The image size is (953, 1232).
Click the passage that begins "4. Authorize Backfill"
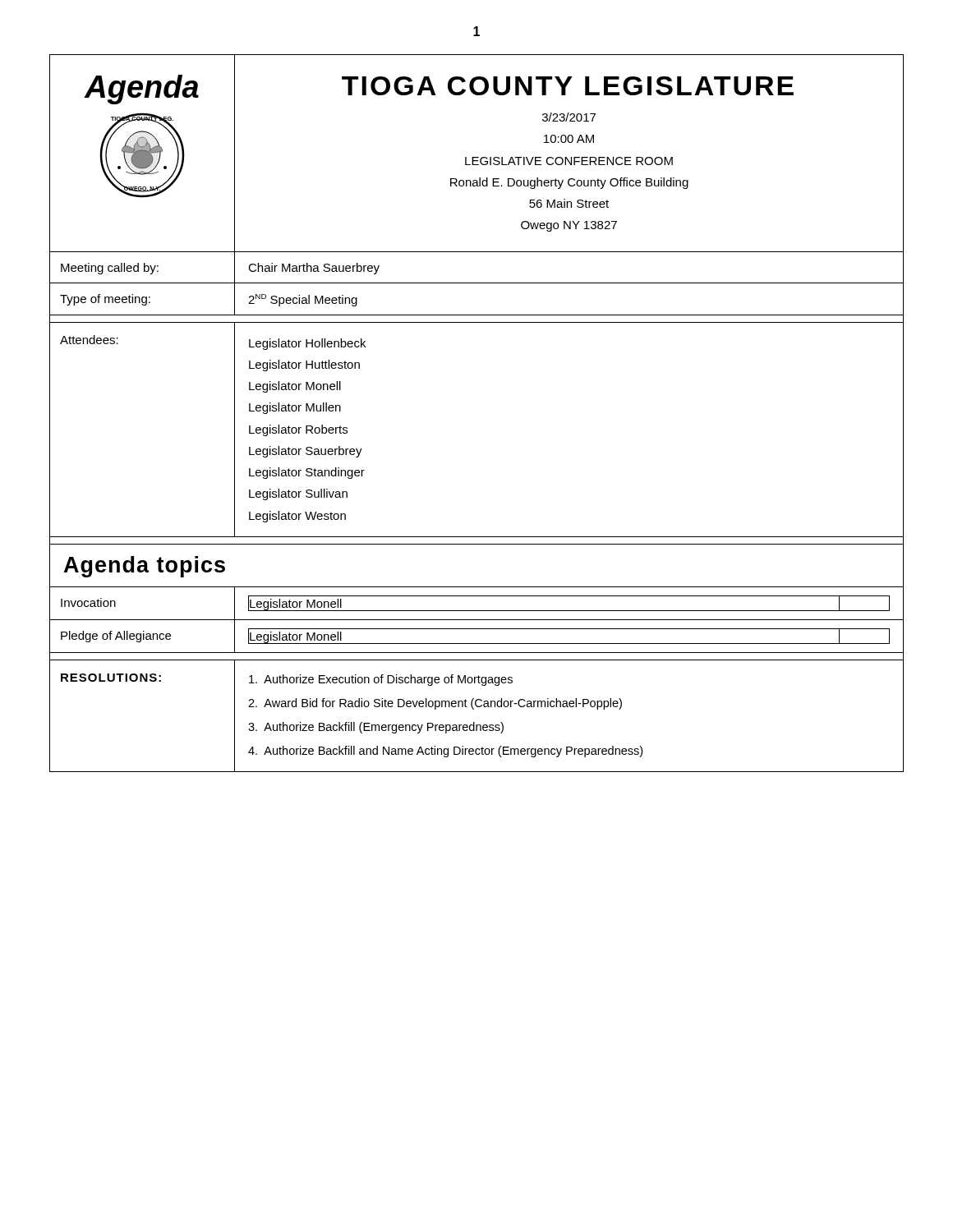pos(446,751)
